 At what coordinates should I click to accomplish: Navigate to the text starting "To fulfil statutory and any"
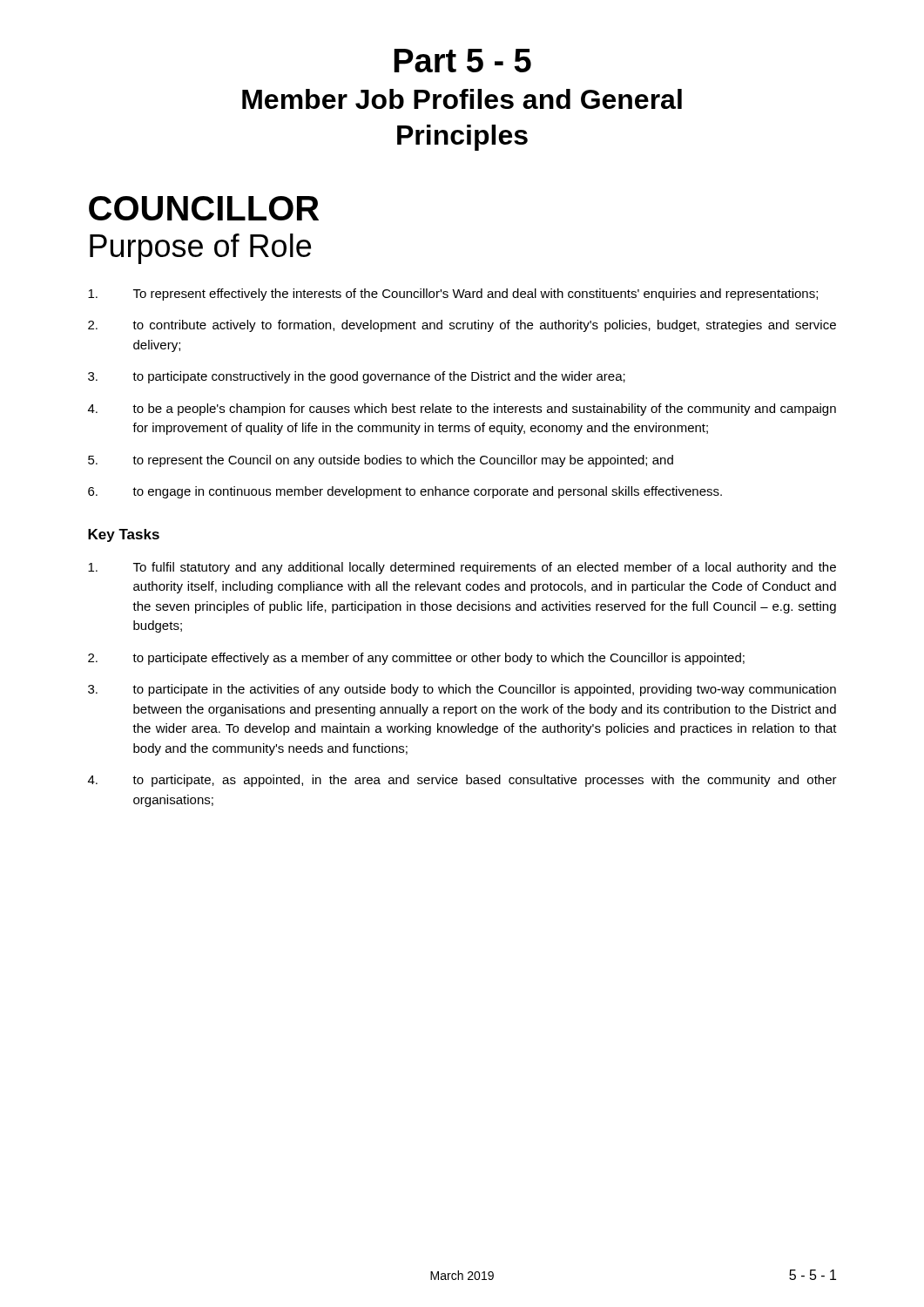pyautogui.click(x=462, y=597)
